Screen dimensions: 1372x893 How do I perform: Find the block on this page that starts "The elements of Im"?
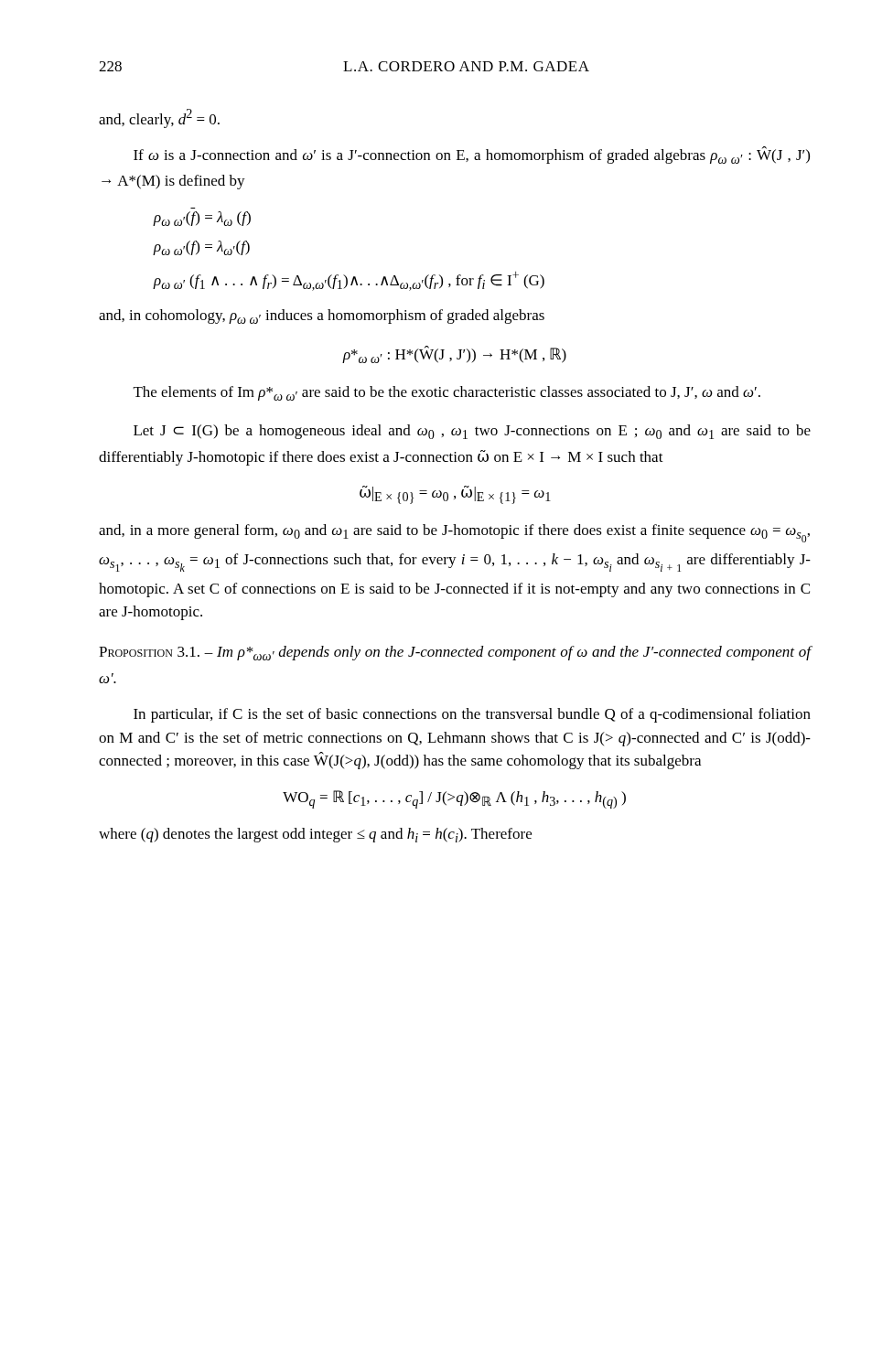pyautogui.click(x=455, y=393)
